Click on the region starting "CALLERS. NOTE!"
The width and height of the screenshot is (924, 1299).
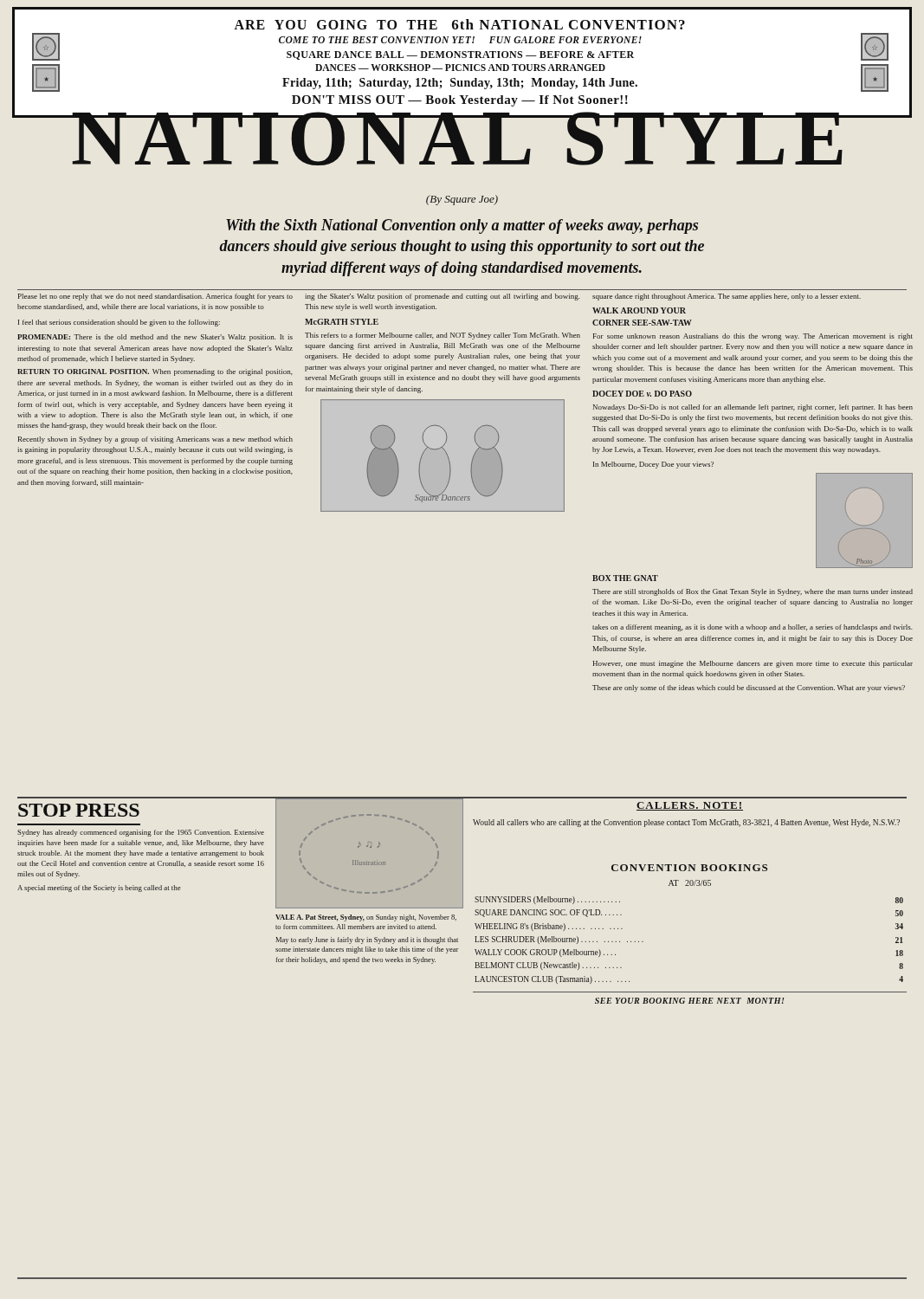[690, 805]
